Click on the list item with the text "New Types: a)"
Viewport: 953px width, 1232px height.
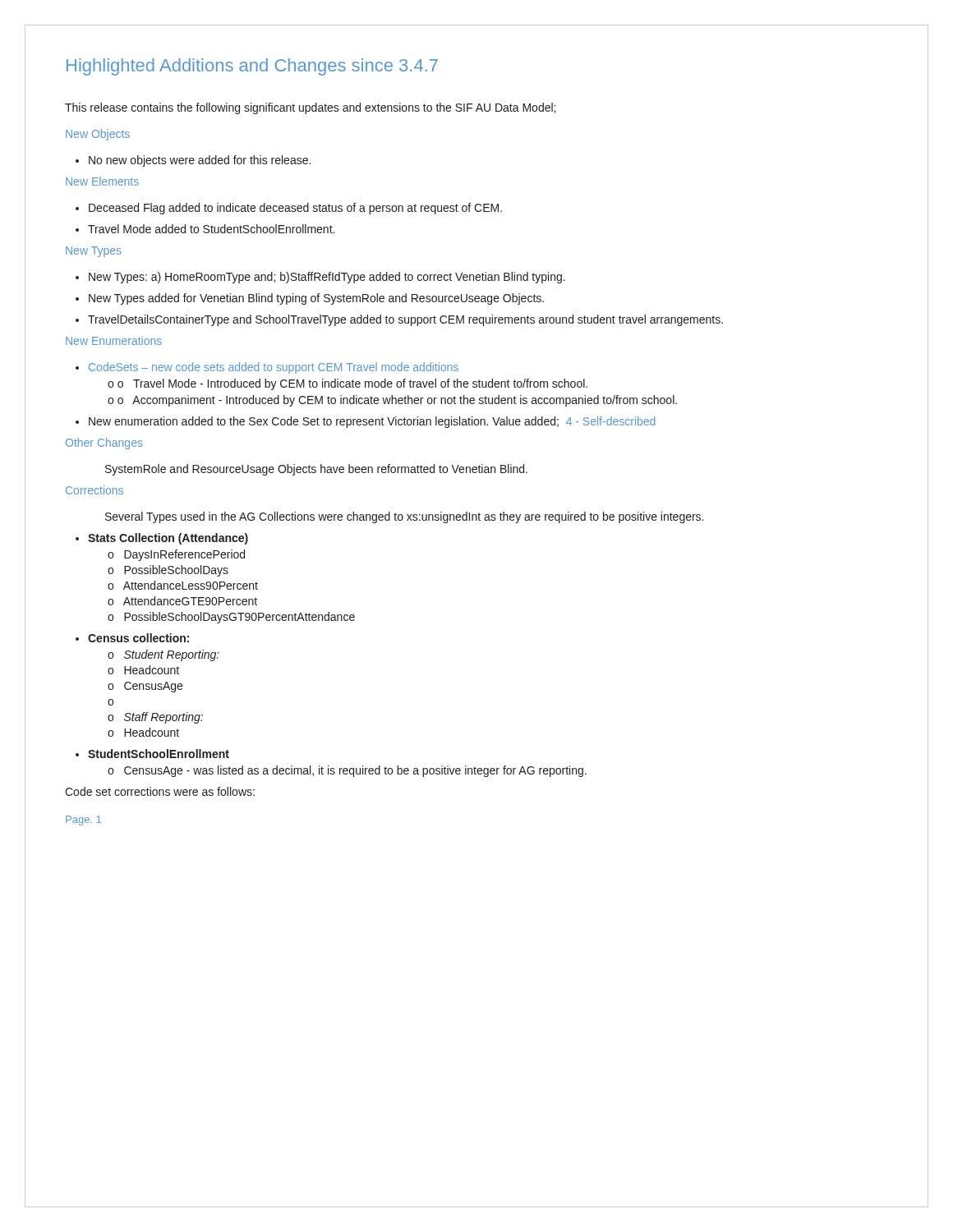(x=476, y=277)
